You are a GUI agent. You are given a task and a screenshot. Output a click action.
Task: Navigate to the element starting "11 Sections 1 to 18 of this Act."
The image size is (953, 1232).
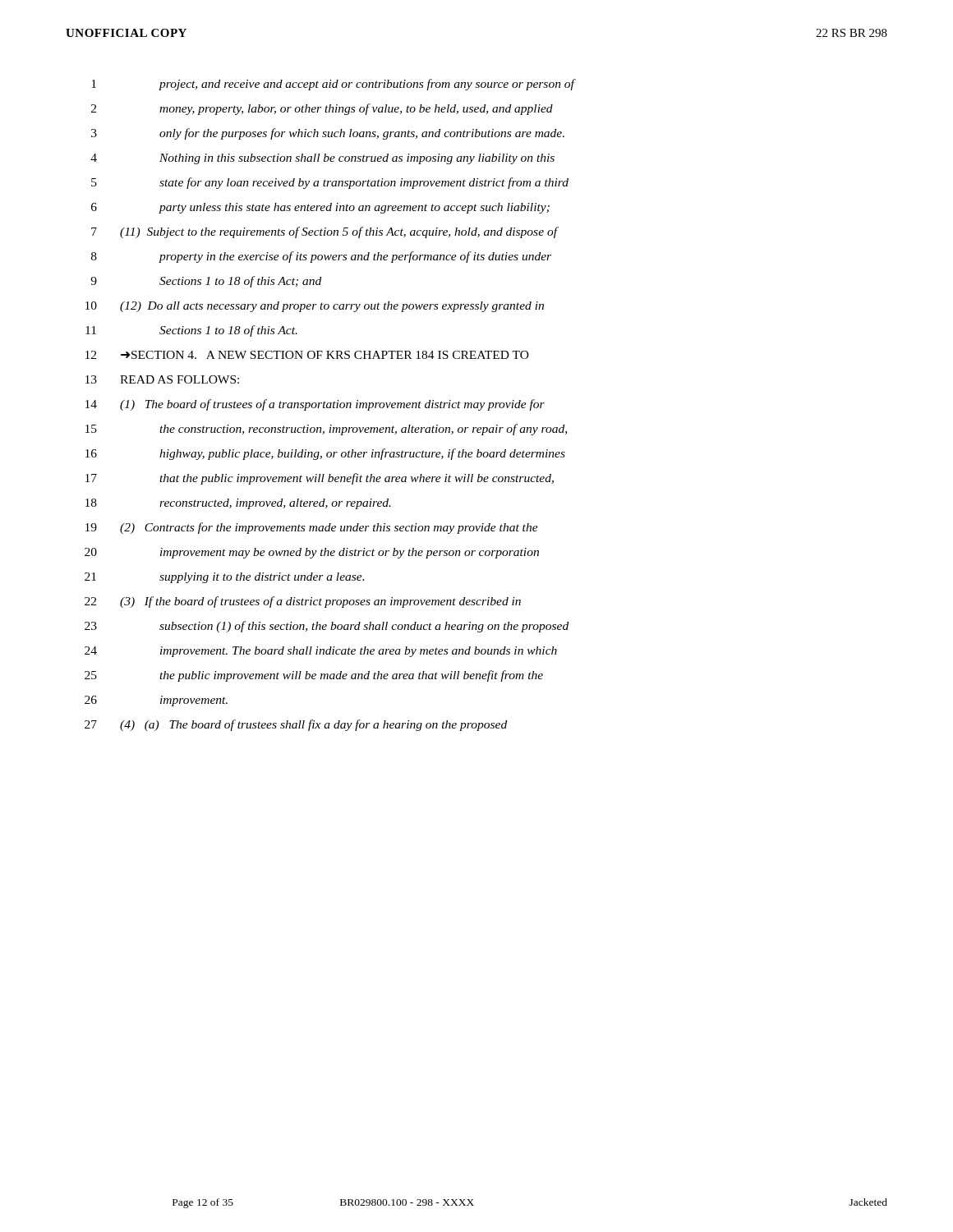pyautogui.click(x=191, y=331)
